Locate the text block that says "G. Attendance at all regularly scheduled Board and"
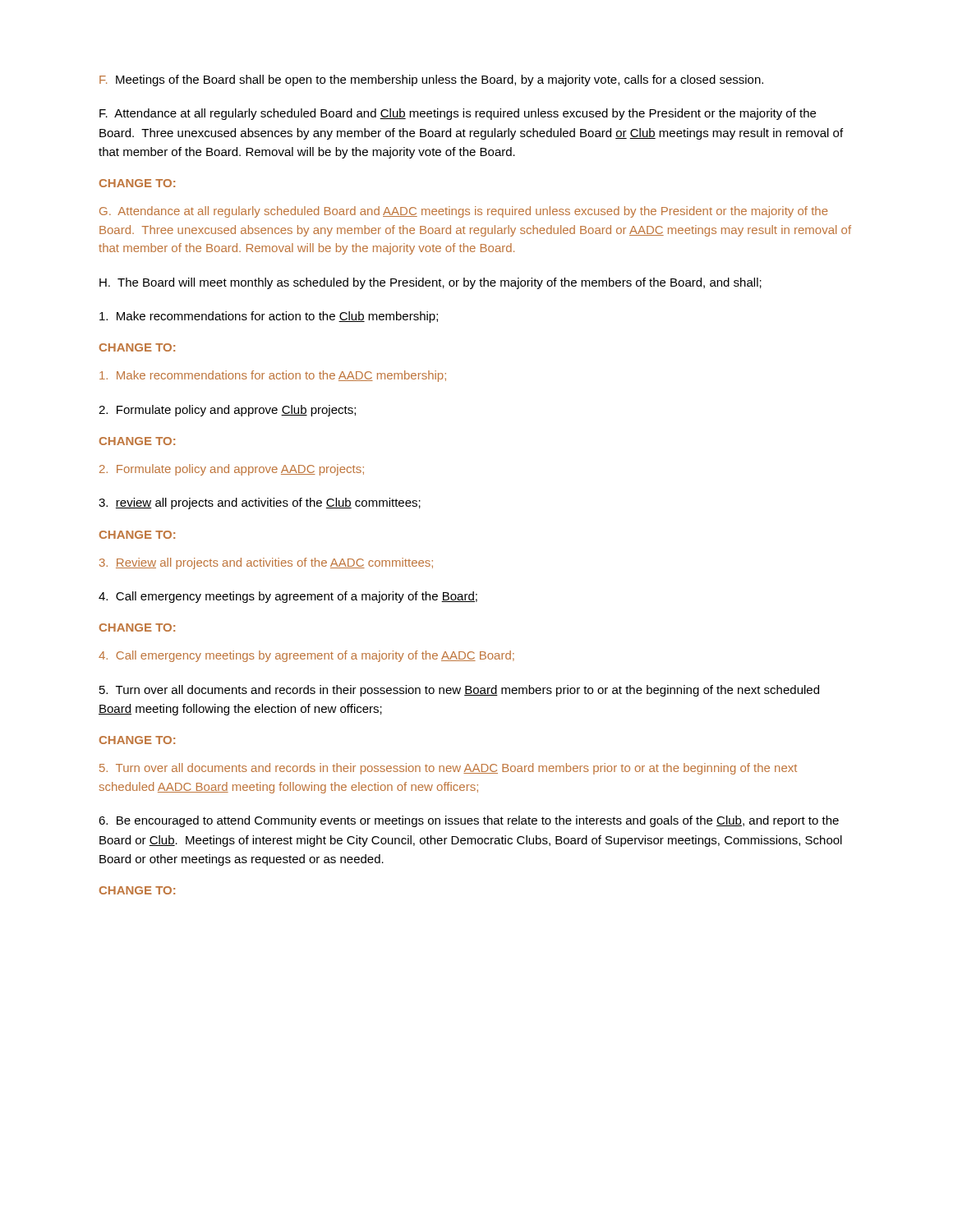The width and height of the screenshot is (953, 1232). tap(476, 230)
